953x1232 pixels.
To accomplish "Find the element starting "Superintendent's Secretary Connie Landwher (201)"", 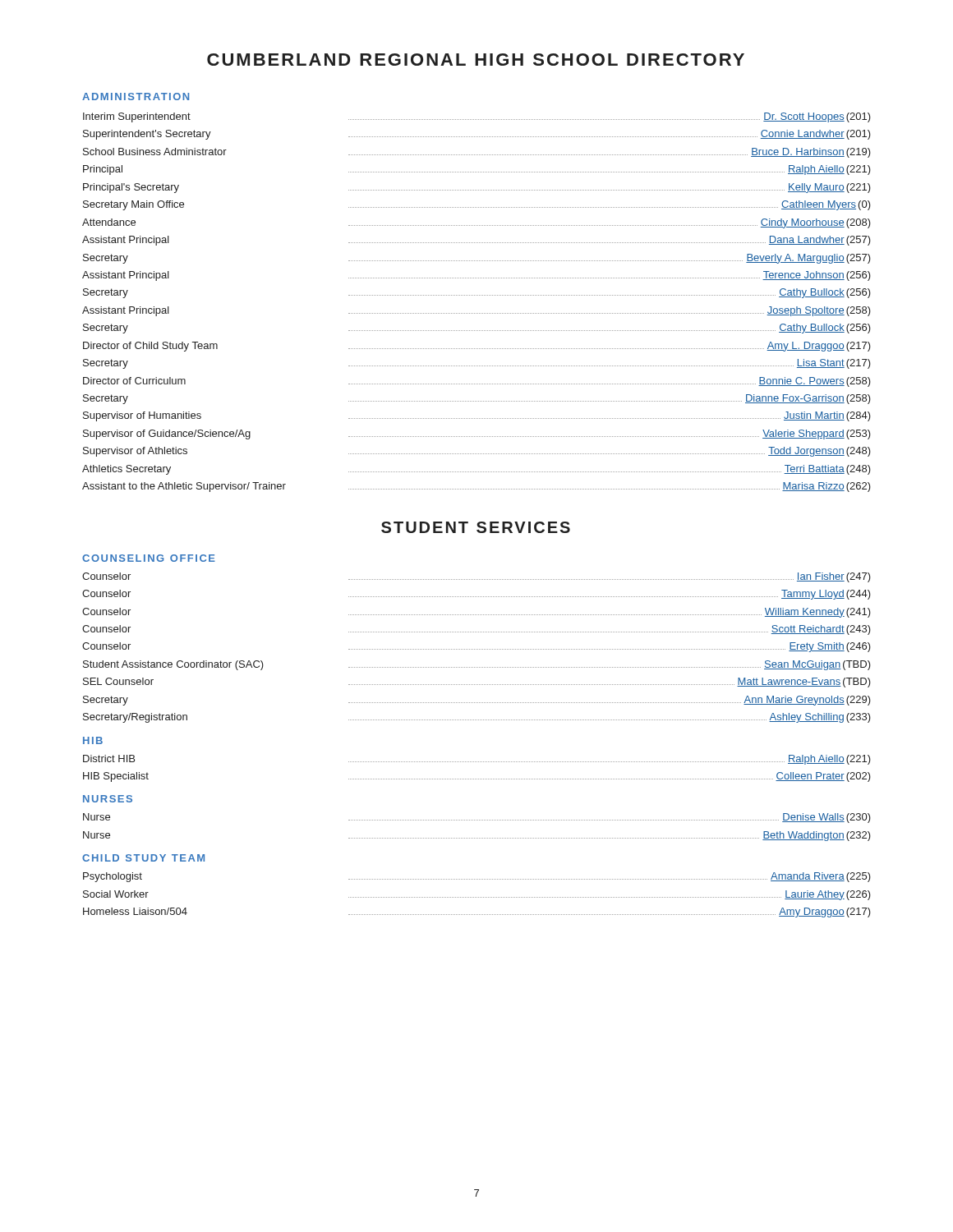I will [x=476, y=134].
